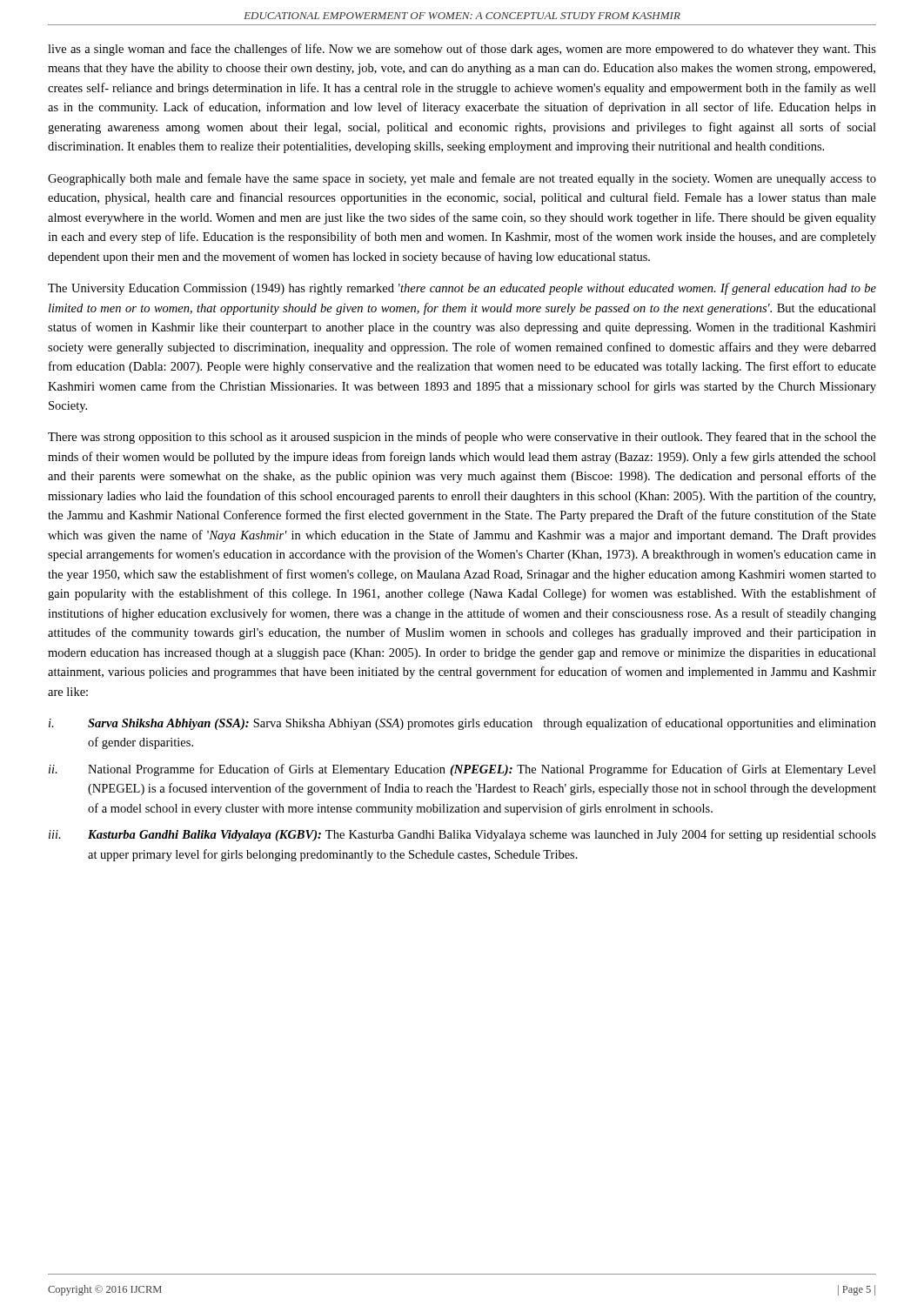Point to the block beginning "ii. National Programme for"
This screenshot has height=1305, width=924.
pyautogui.click(x=462, y=789)
